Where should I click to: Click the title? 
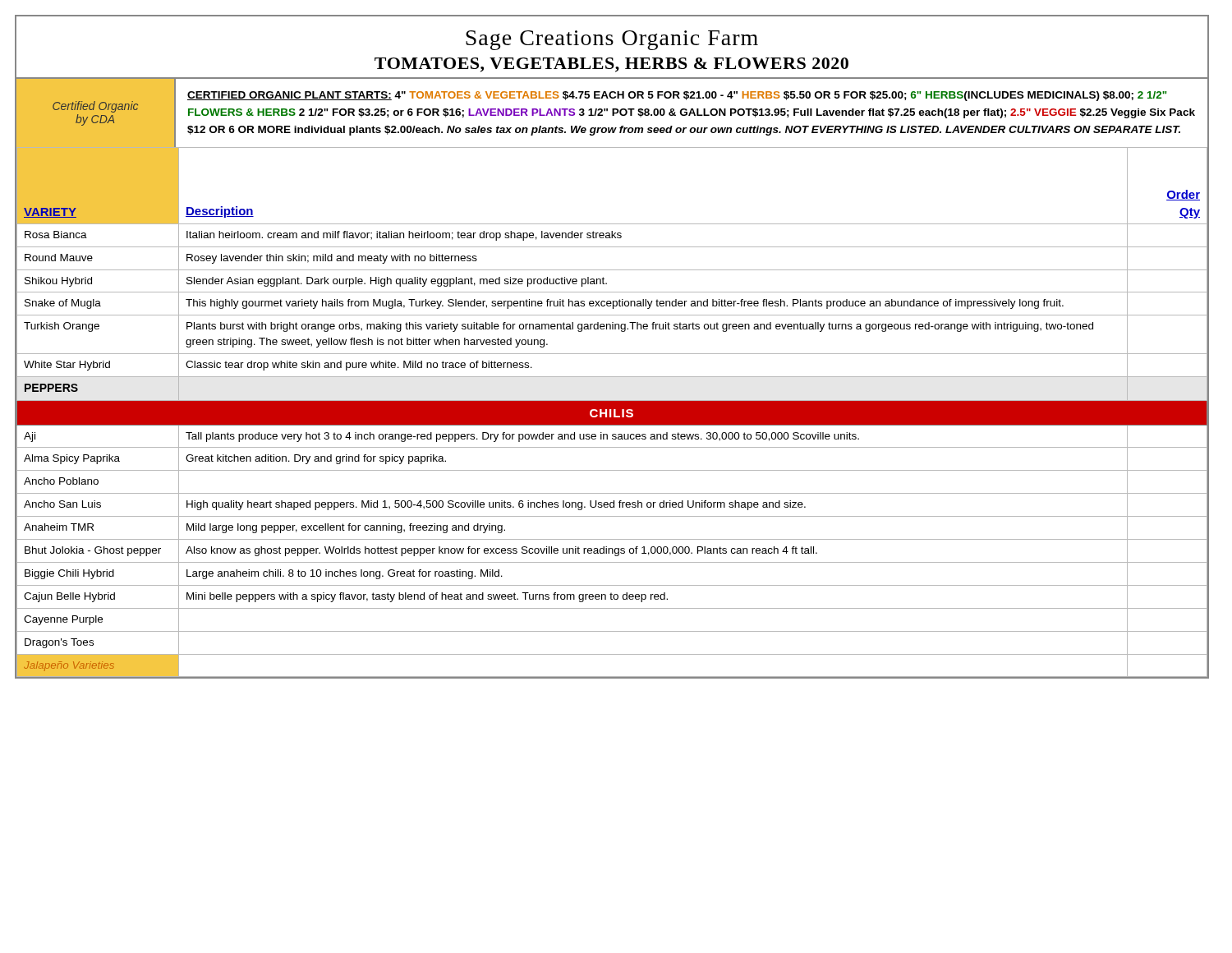[612, 49]
